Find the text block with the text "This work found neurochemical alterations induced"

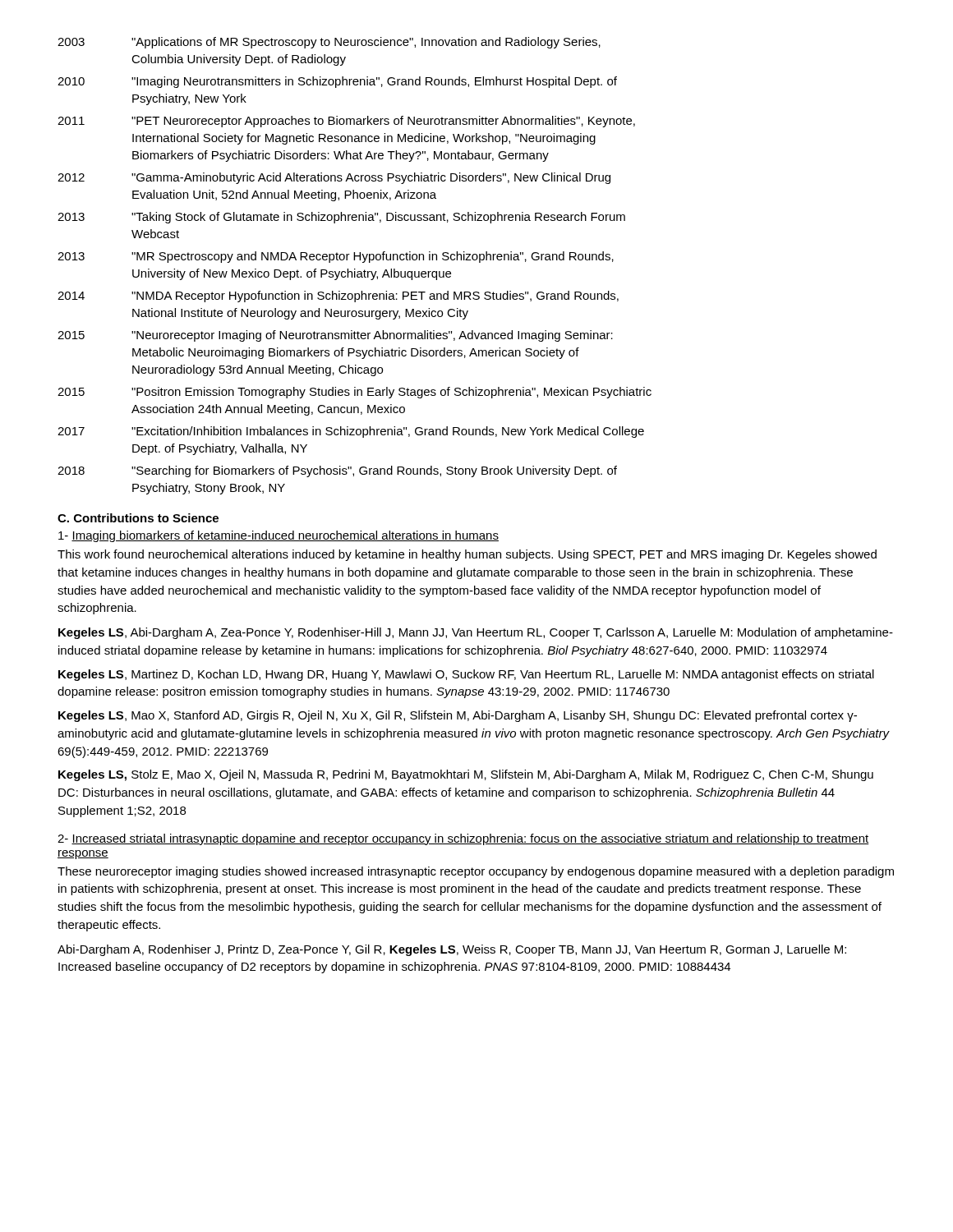(467, 581)
